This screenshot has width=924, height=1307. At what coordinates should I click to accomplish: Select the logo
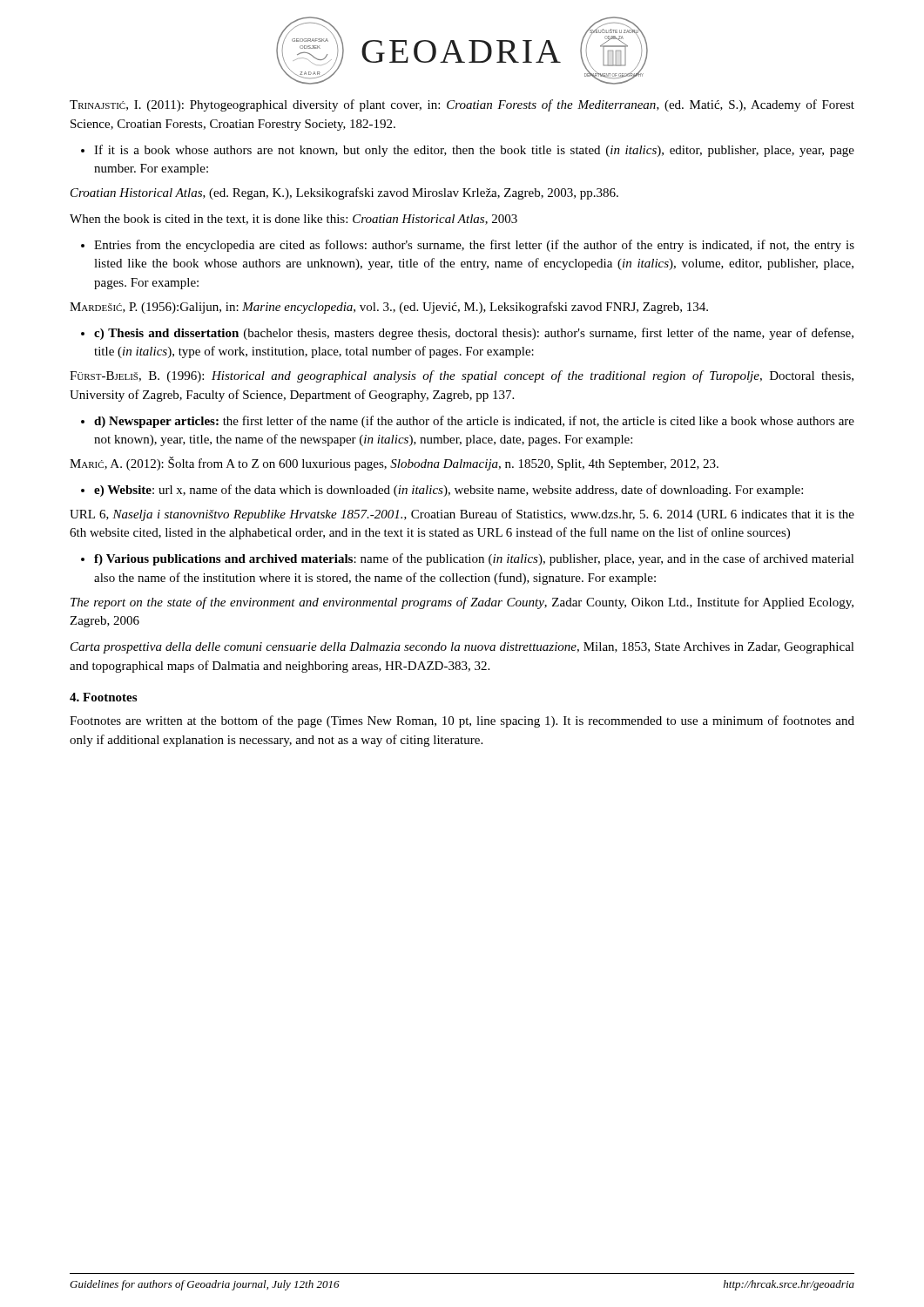point(462,51)
